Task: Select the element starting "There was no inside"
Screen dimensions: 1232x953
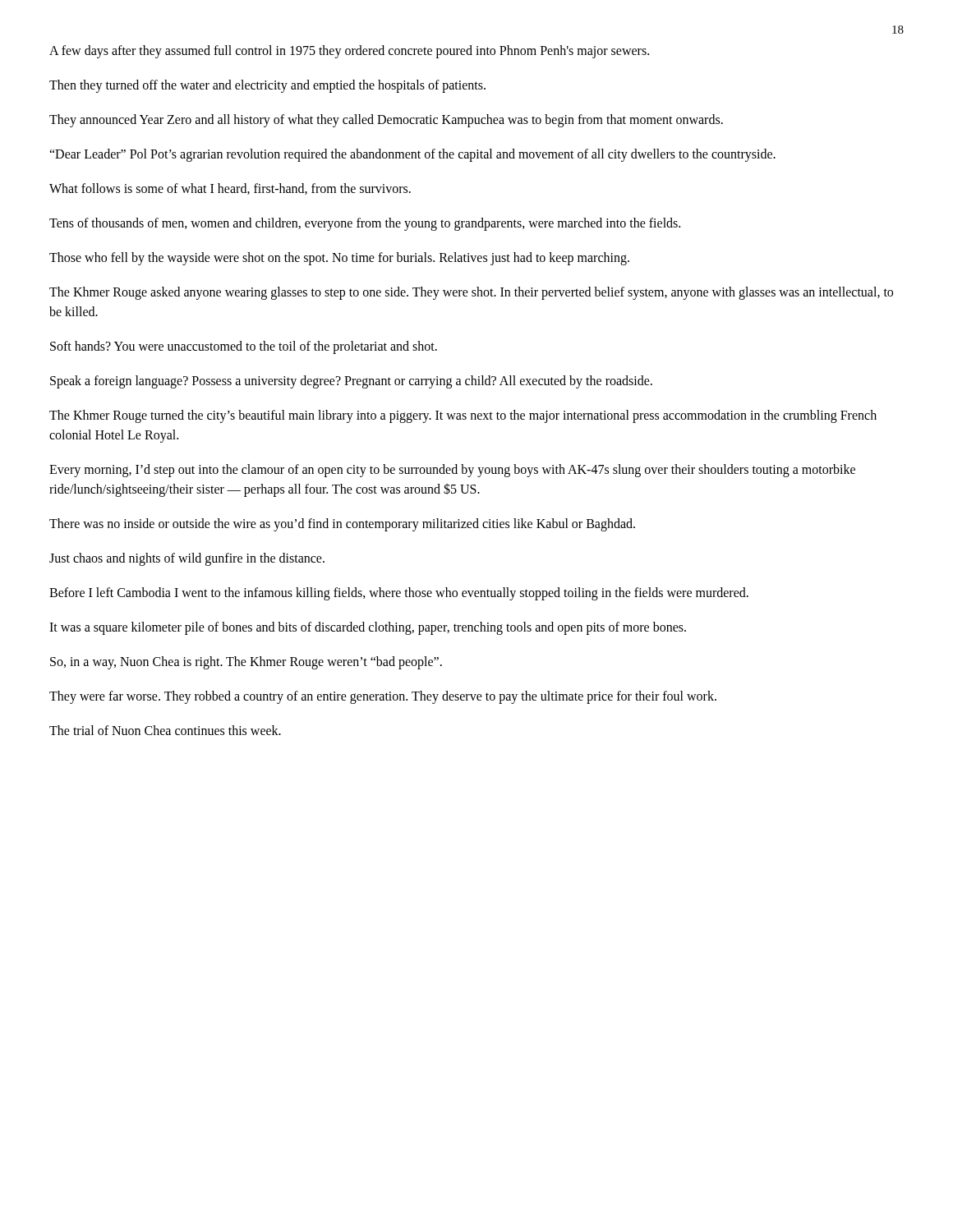Action: click(x=343, y=524)
